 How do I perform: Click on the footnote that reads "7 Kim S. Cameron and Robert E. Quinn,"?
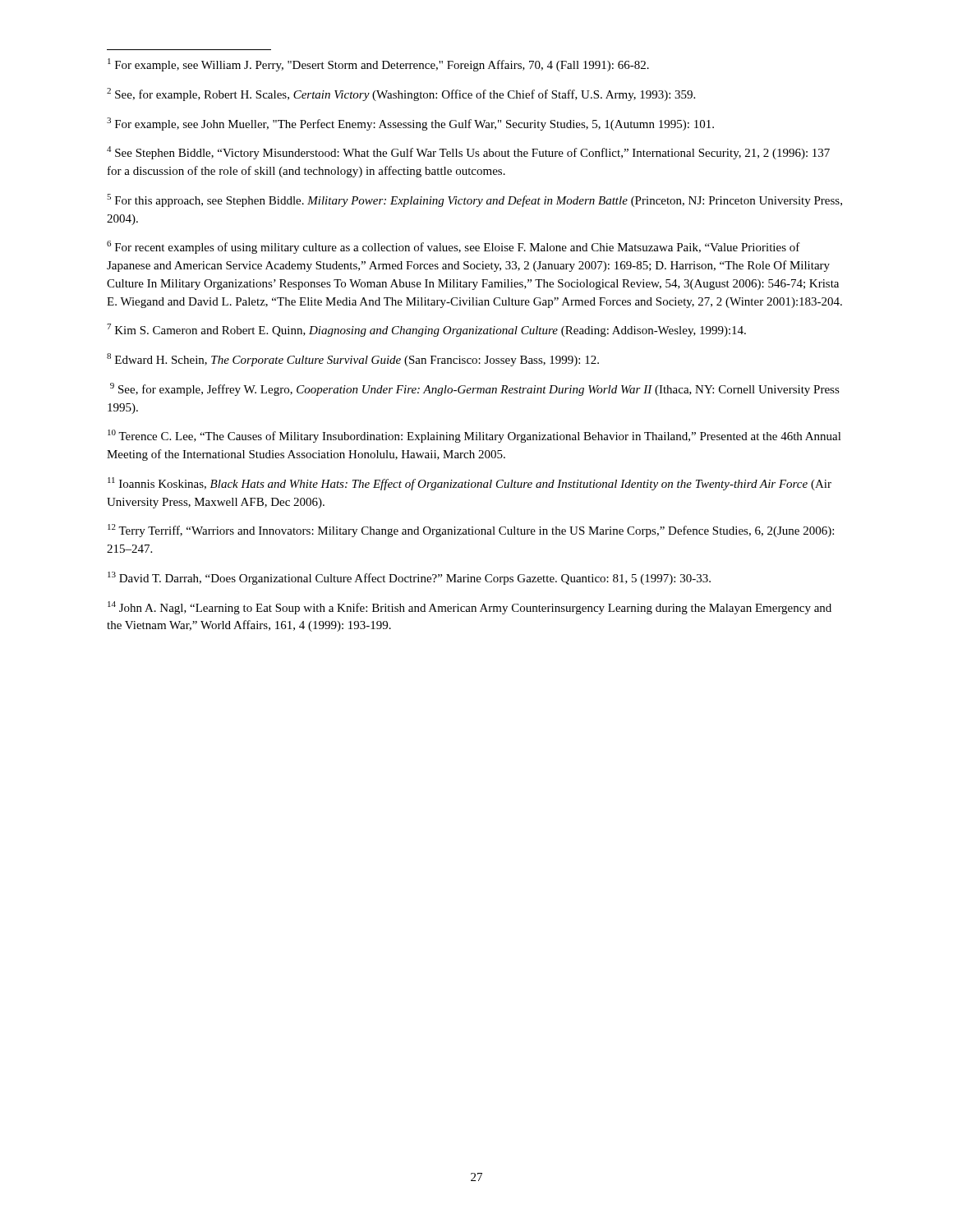click(x=427, y=330)
